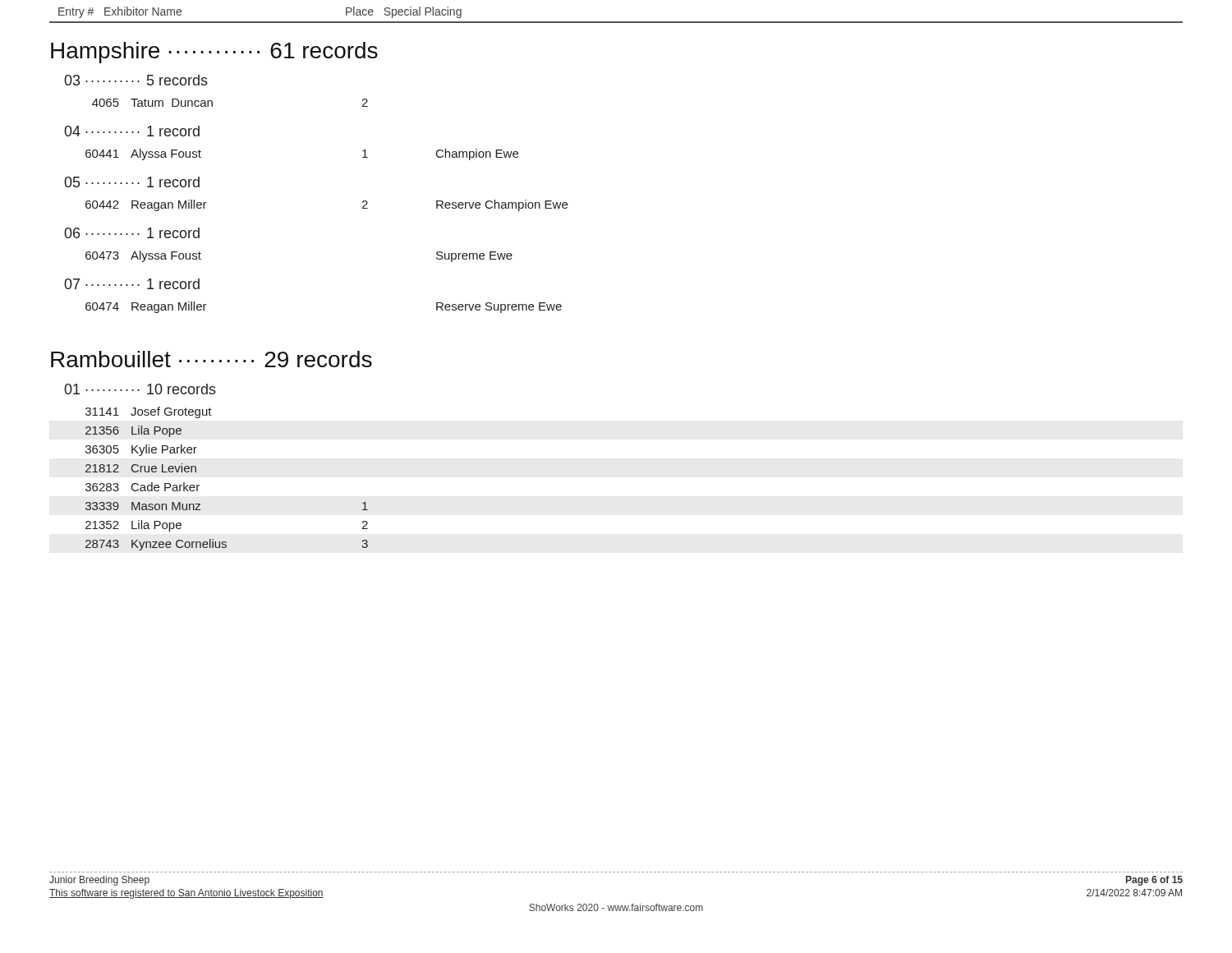Locate the text that reads "28743 Kynzee Cornelius 3"
1232x953 pixels.
pos(227,545)
